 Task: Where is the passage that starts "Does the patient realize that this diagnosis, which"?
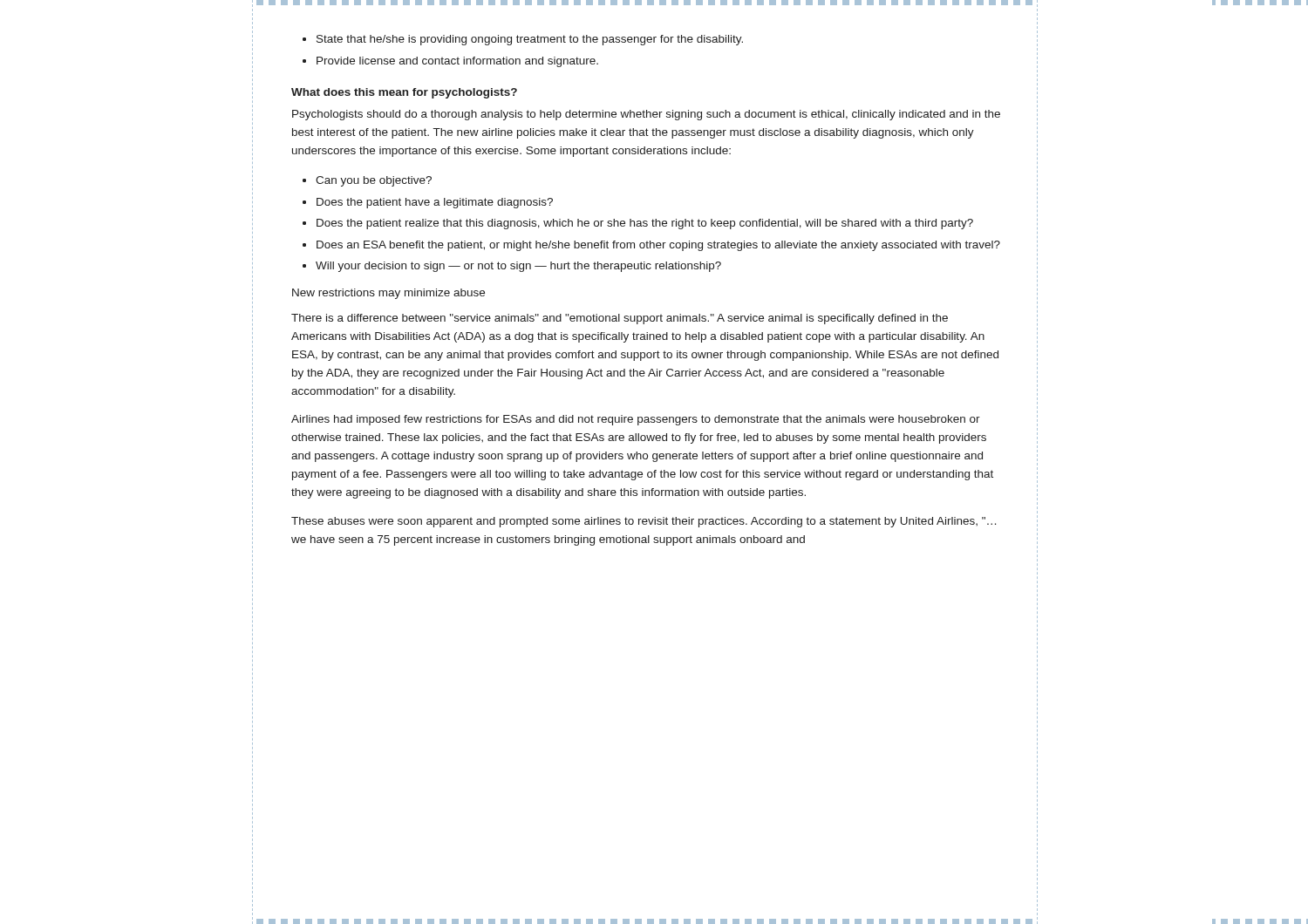[x=660, y=223]
